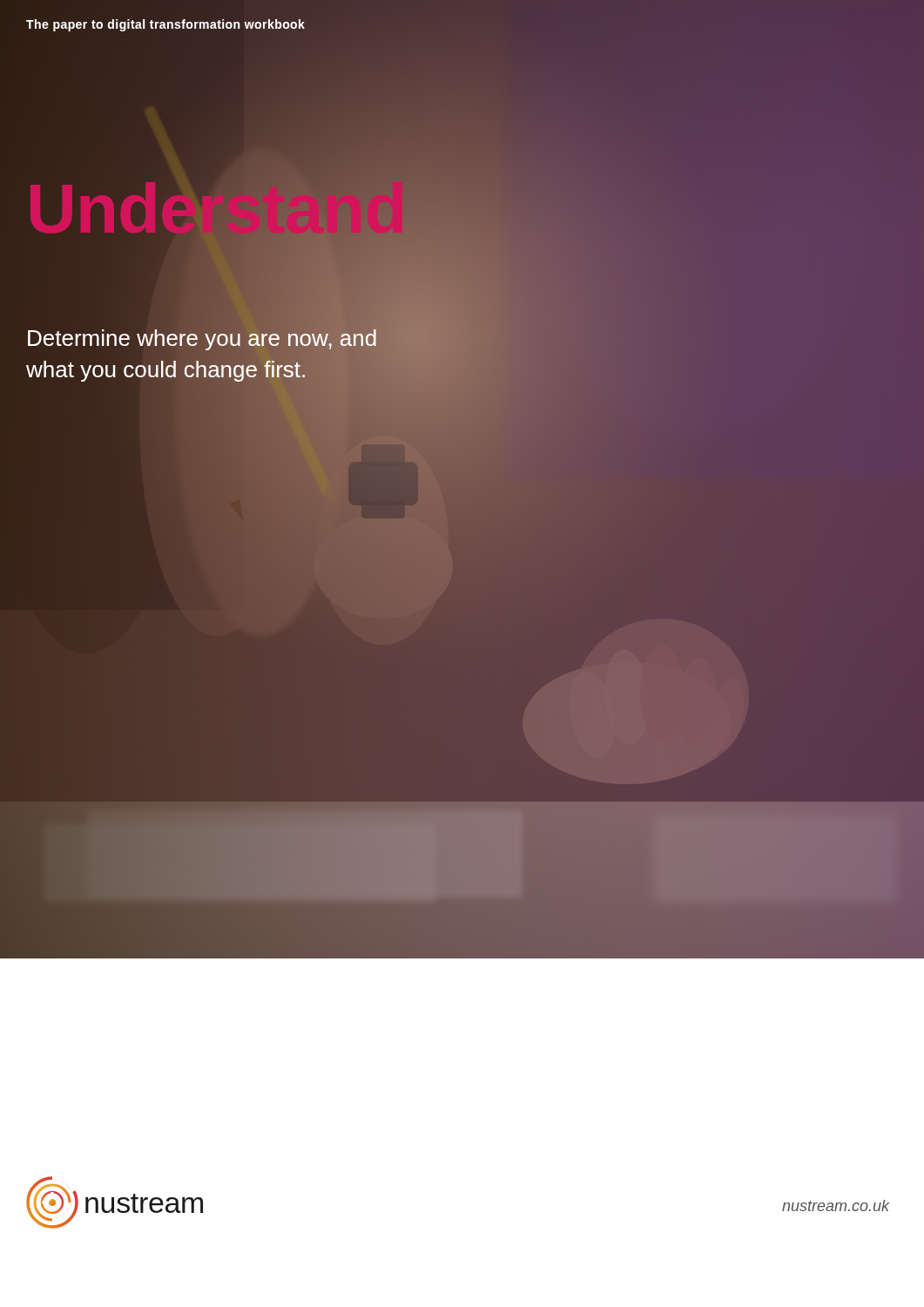Locate the photo
Image resolution: width=924 pixels, height=1307 pixels.
click(462, 479)
